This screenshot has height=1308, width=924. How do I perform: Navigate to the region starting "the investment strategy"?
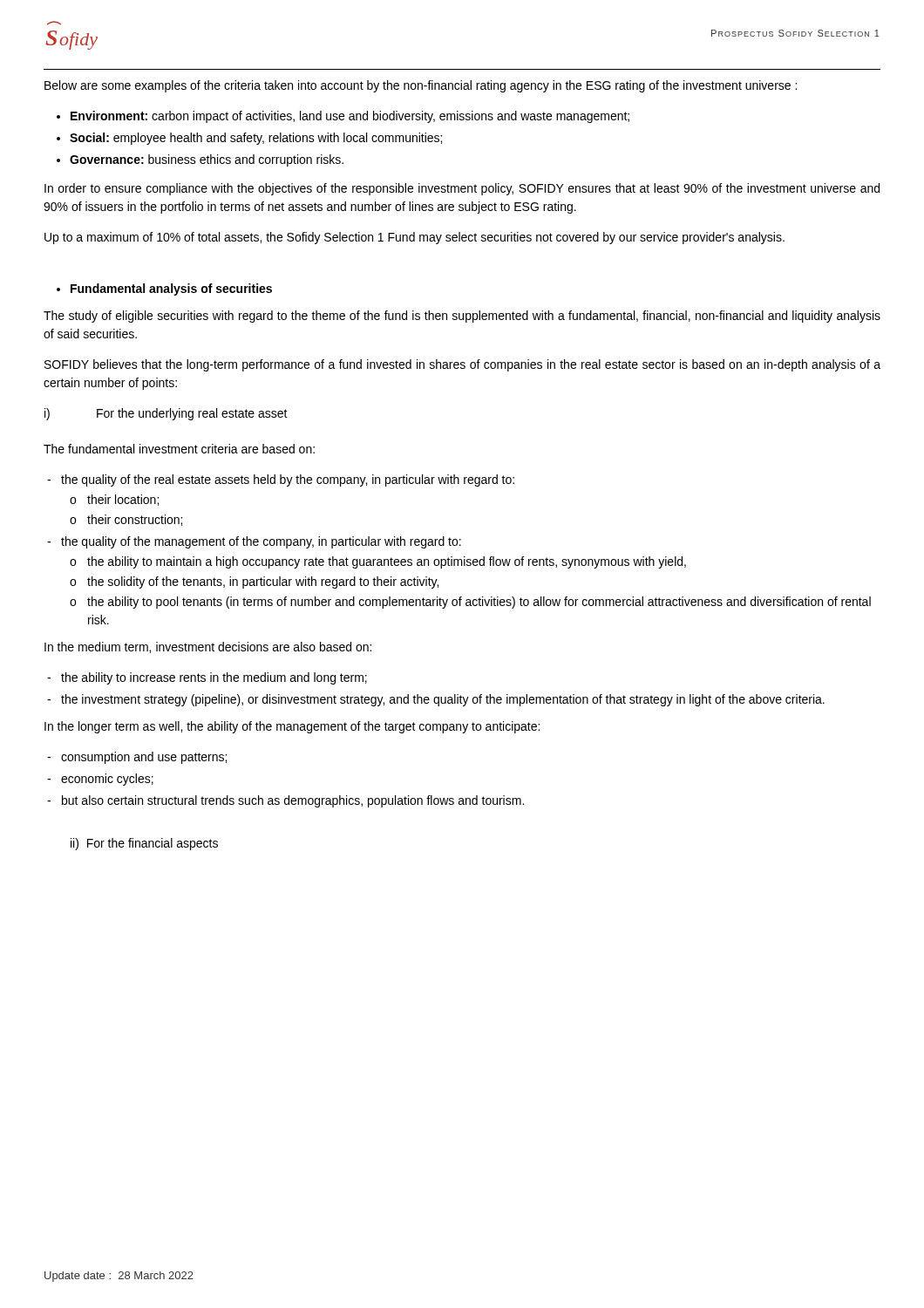point(443,699)
